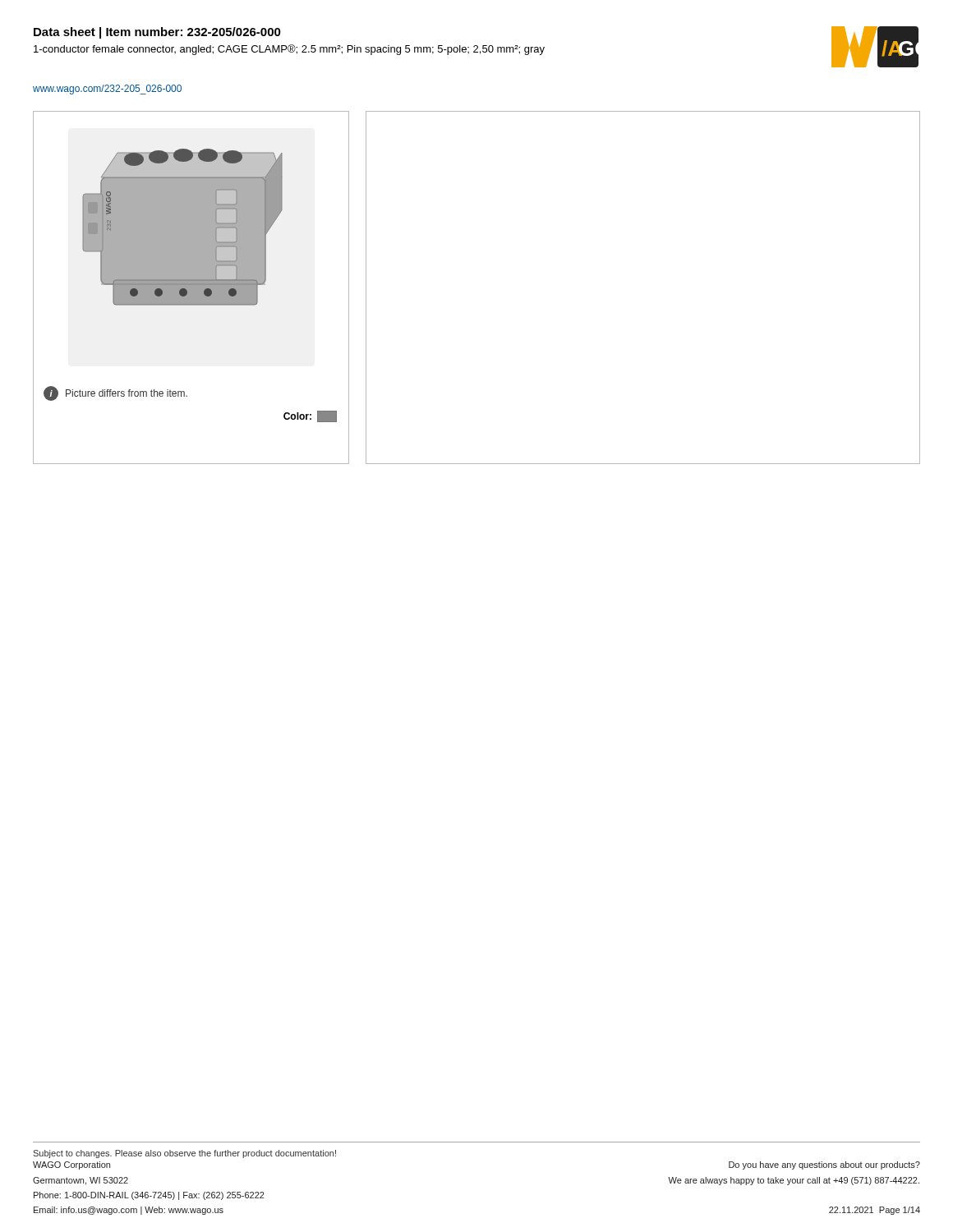
Task: Click on the photo
Action: tap(191, 287)
